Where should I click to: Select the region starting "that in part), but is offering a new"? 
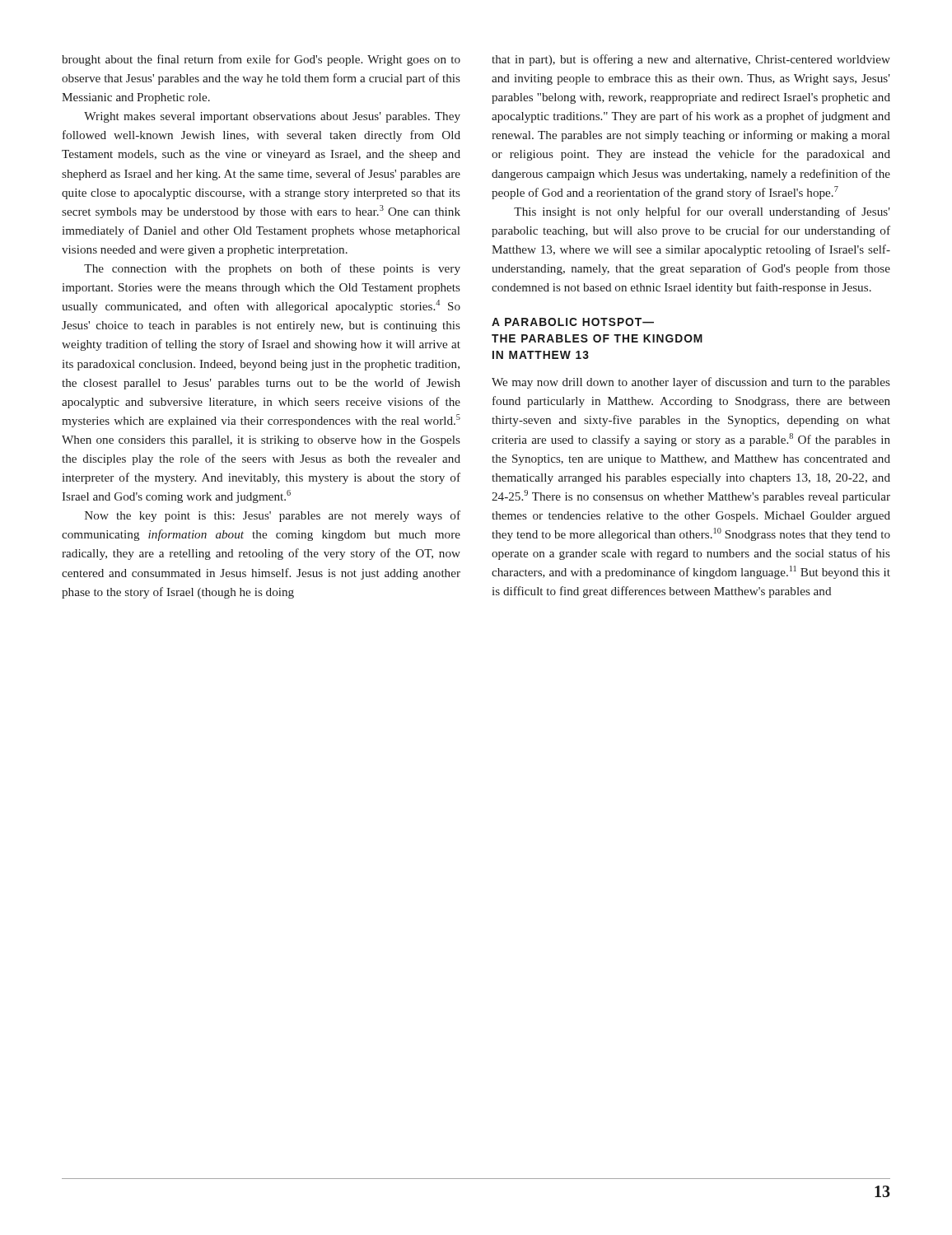[691, 125]
